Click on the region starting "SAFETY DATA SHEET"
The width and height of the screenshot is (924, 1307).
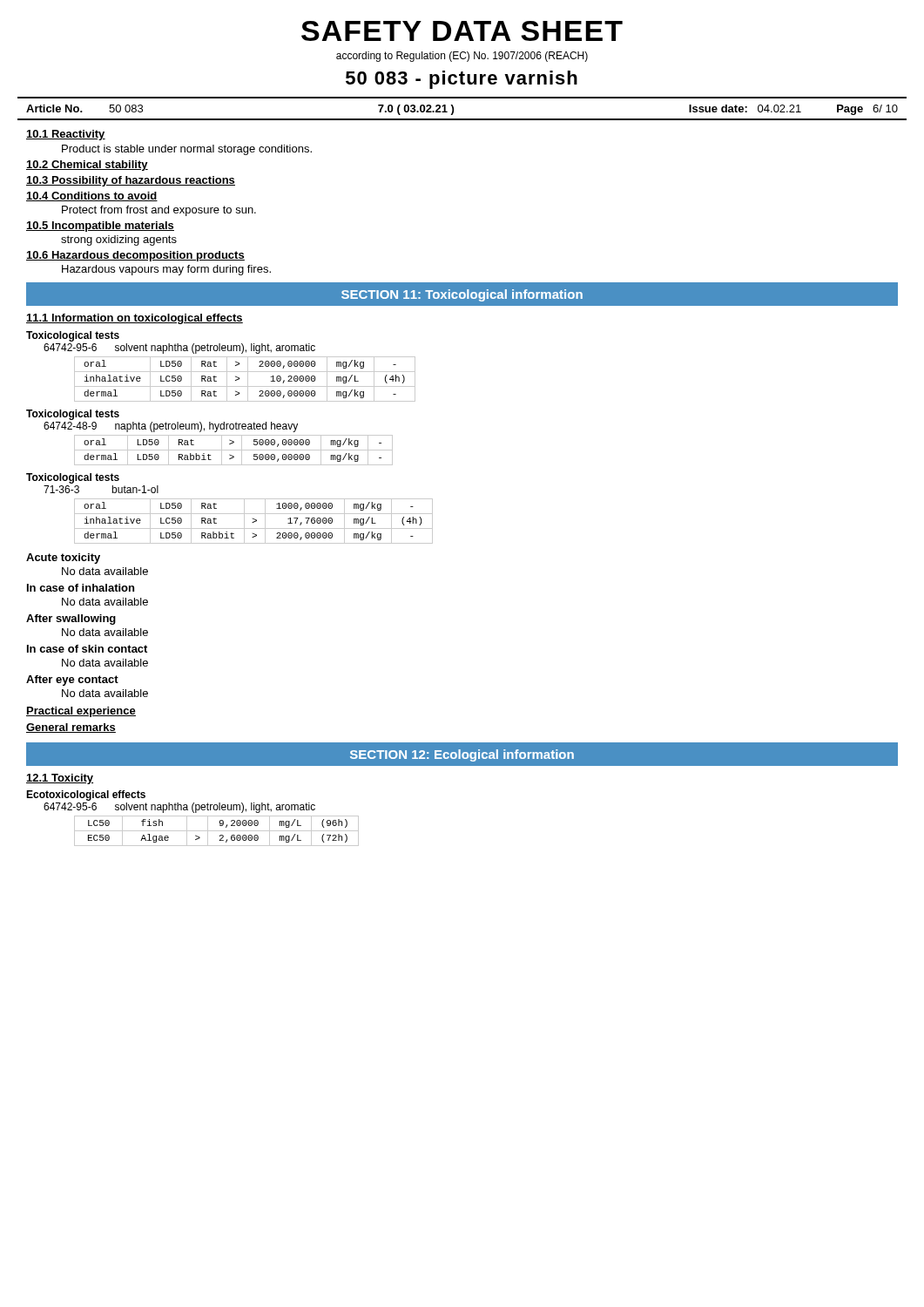(462, 31)
